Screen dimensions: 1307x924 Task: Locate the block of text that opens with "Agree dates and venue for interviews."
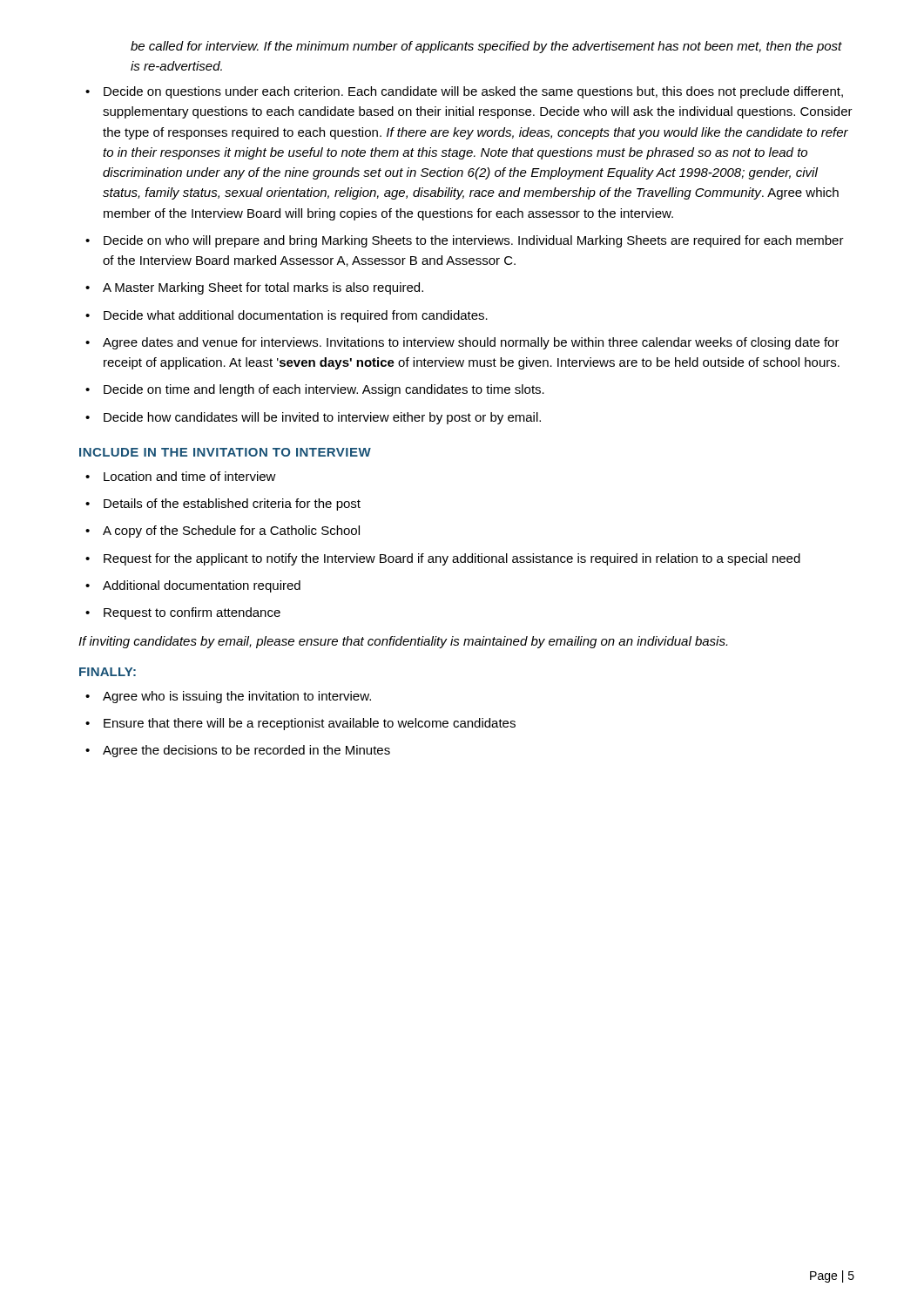coord(466,352)
